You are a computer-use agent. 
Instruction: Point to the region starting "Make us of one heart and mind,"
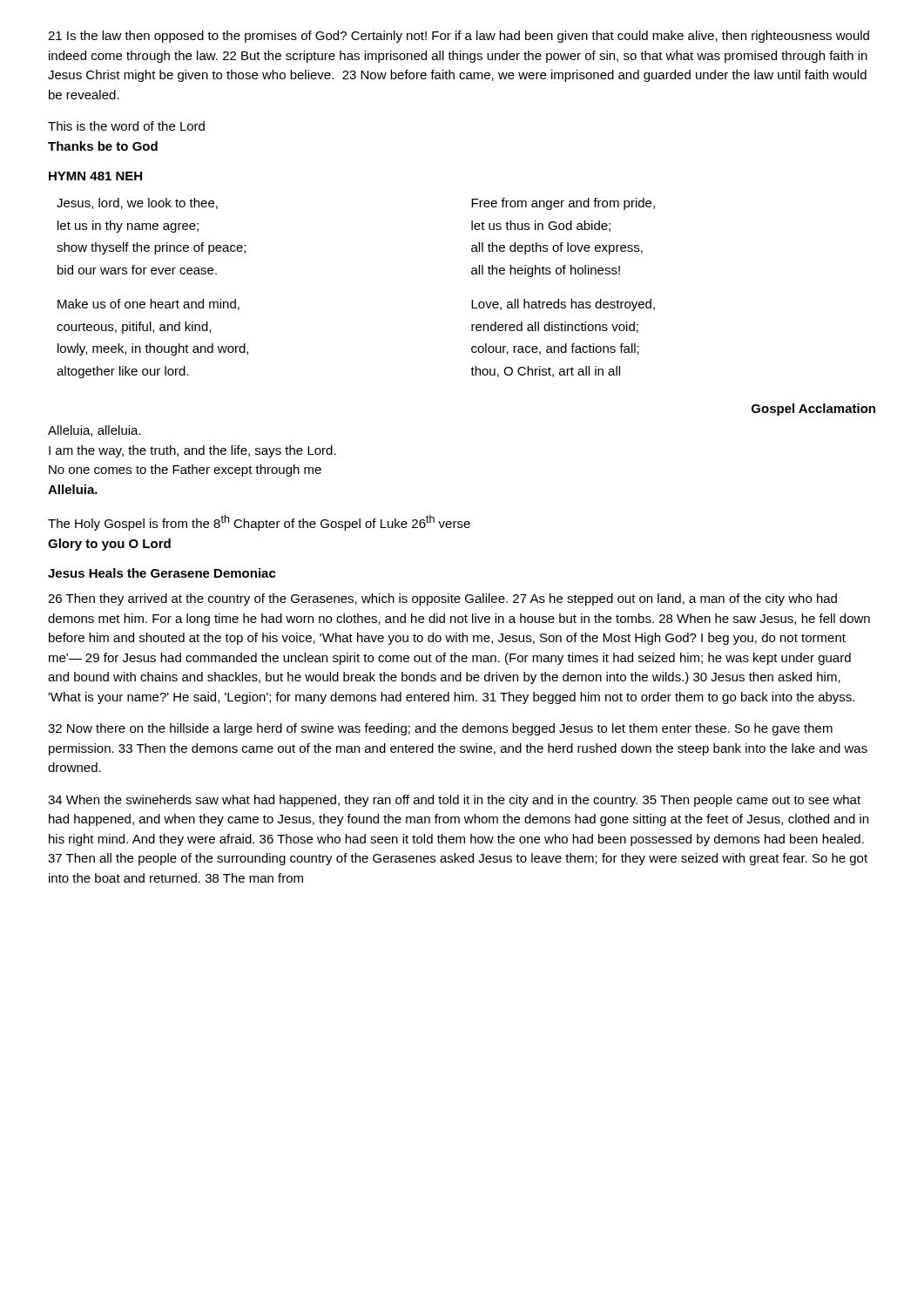pos(148,304)
